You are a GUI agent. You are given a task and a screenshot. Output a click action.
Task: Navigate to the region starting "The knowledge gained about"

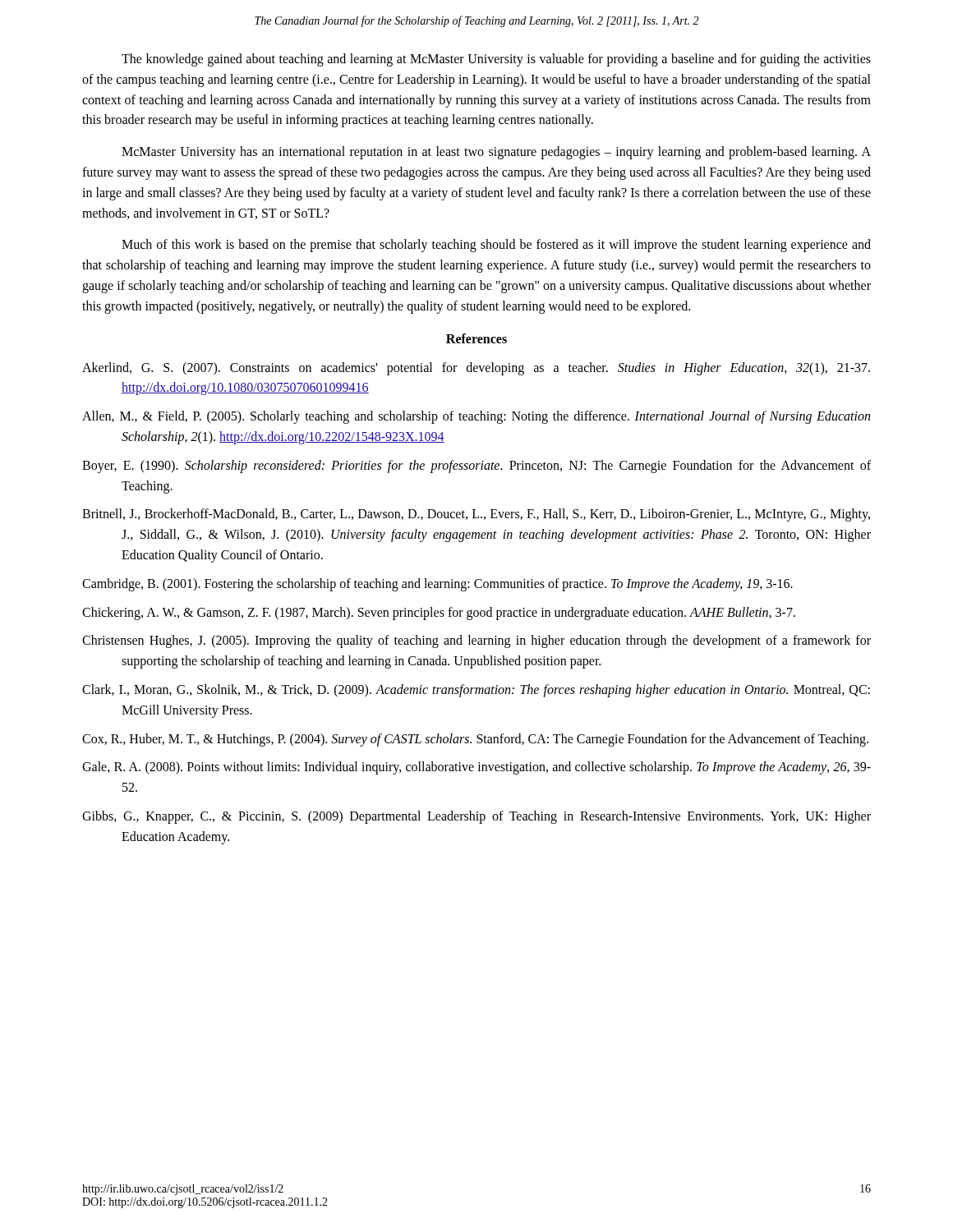pos(476,89)
